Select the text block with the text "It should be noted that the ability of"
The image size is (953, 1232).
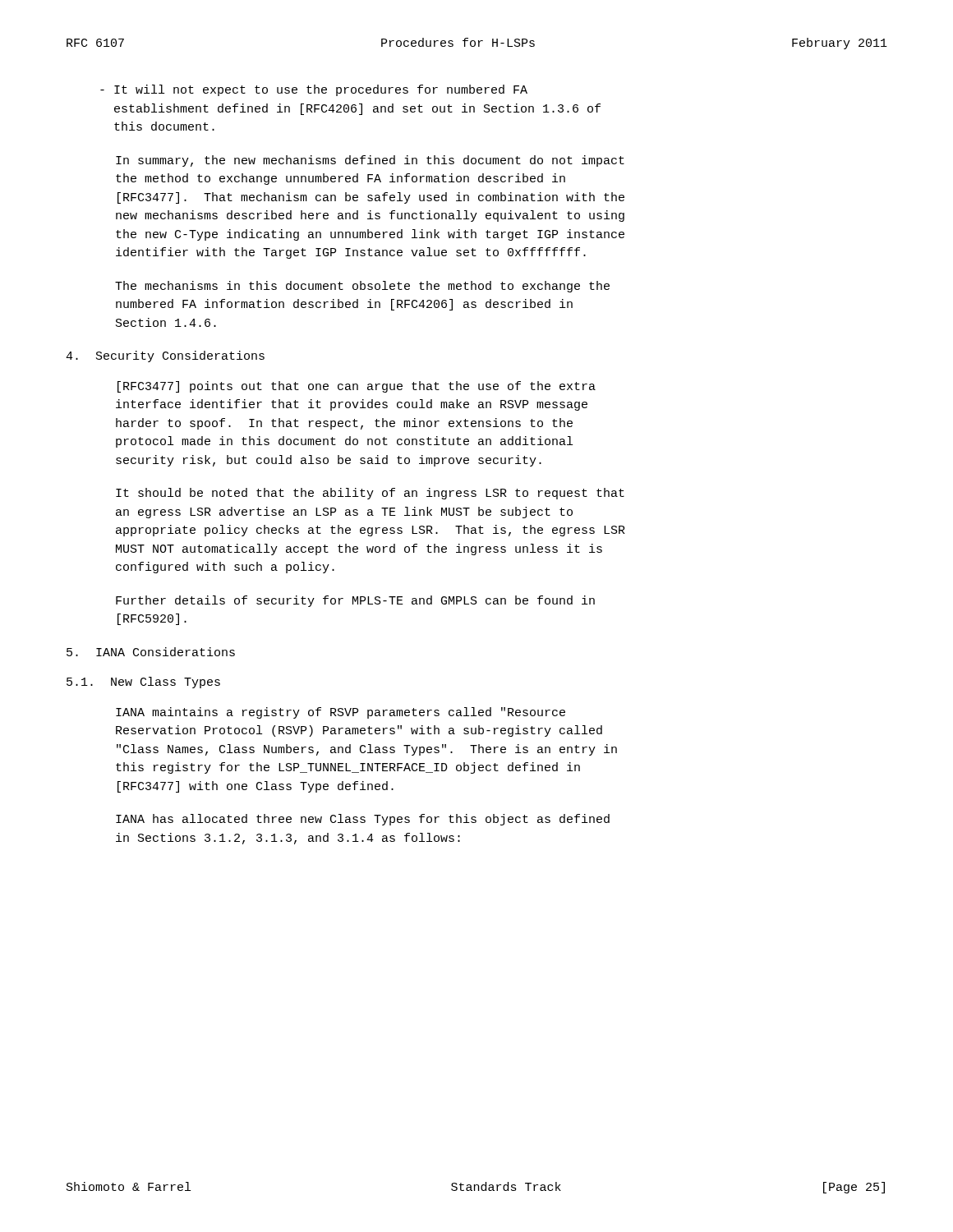[x=370, y=531]
